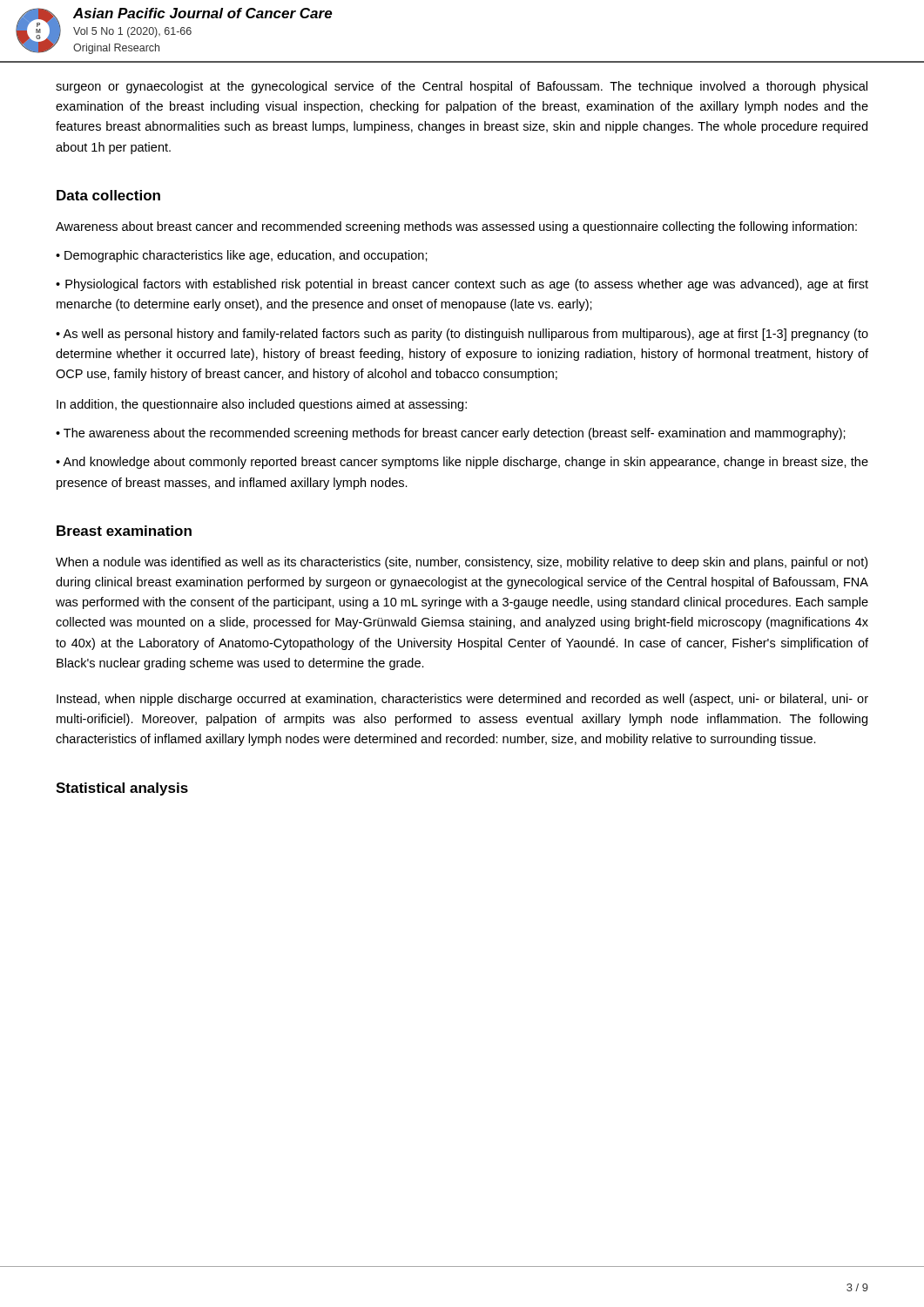This screenshot has width=924, height=1307.
Task: Click the passage that begins "surgeon or gynaecologist at the"
Action: 462,117
